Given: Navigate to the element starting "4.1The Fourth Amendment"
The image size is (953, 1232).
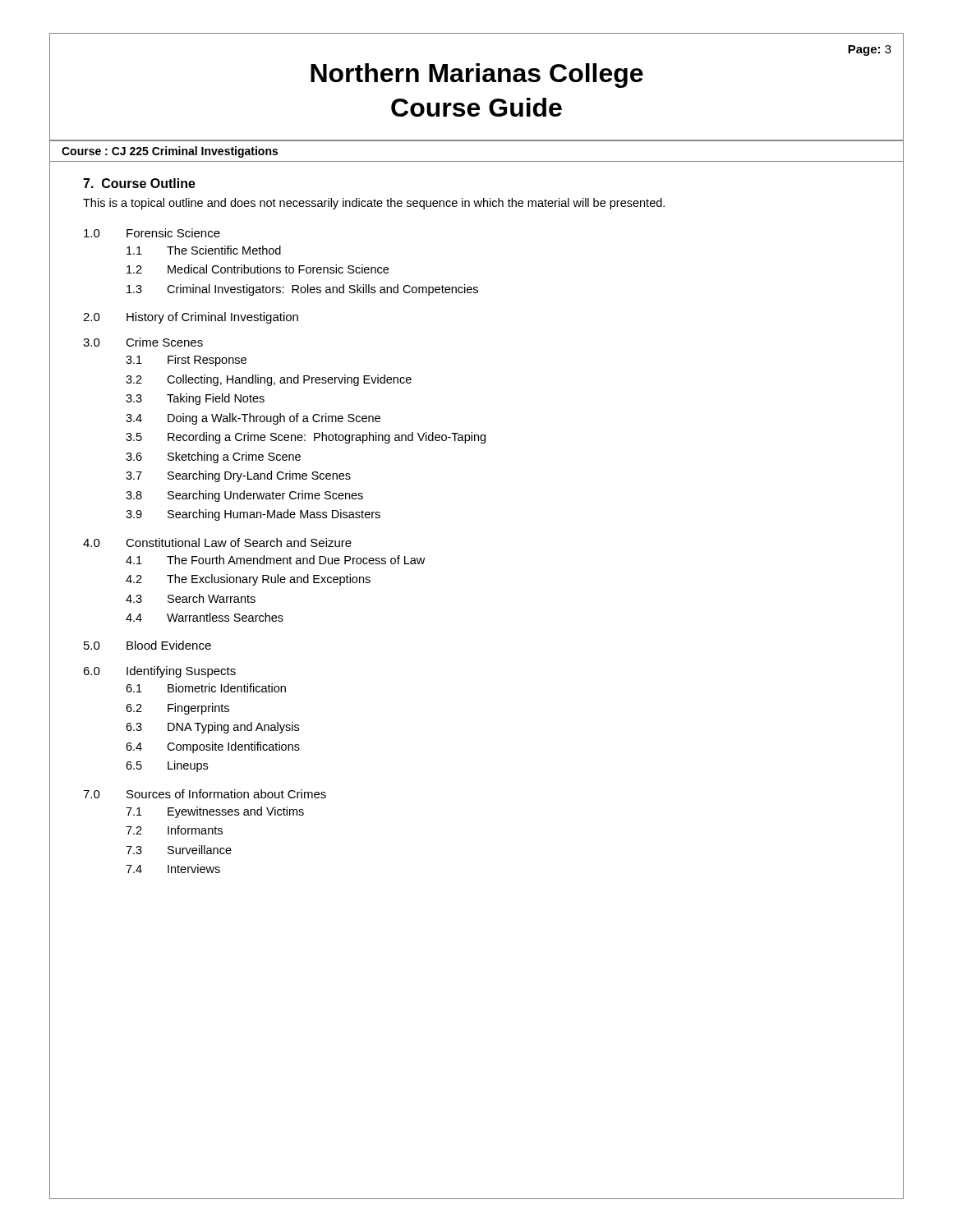Looking at the screenshot, I should coord(275,560).
